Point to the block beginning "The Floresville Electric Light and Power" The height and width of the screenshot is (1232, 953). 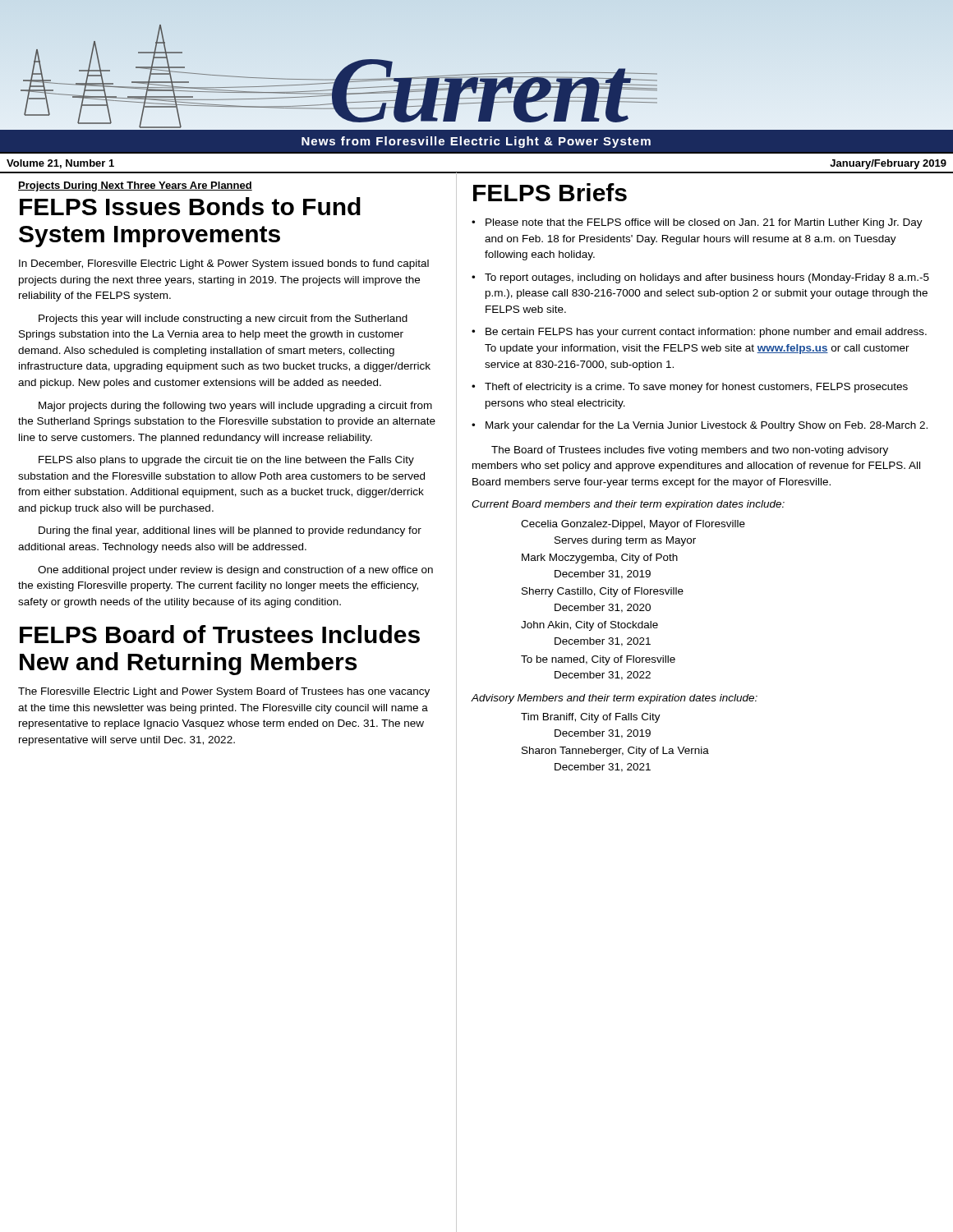coord(224,715)
